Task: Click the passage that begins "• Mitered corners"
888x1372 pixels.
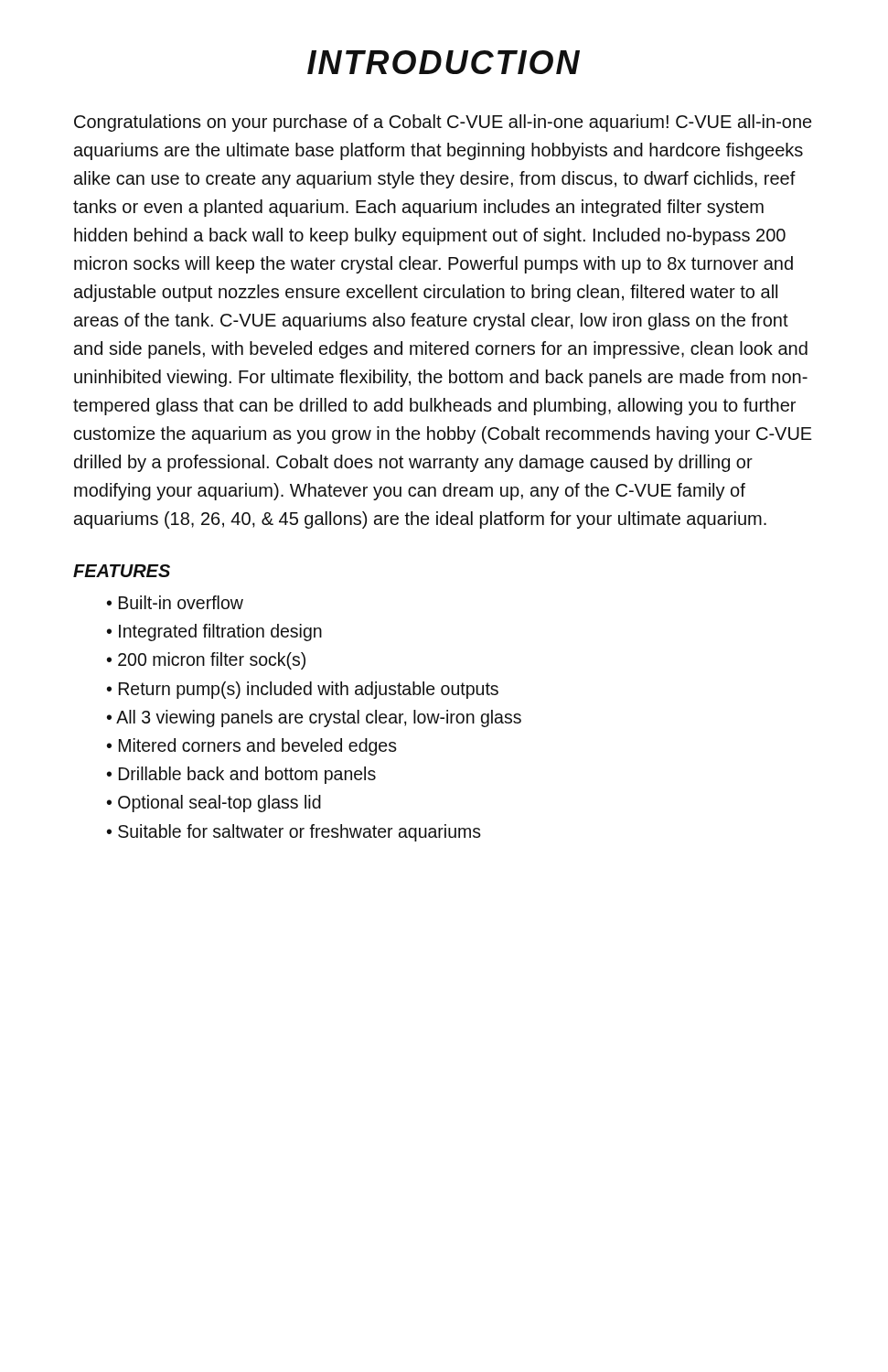Action: tap(251, 745)
